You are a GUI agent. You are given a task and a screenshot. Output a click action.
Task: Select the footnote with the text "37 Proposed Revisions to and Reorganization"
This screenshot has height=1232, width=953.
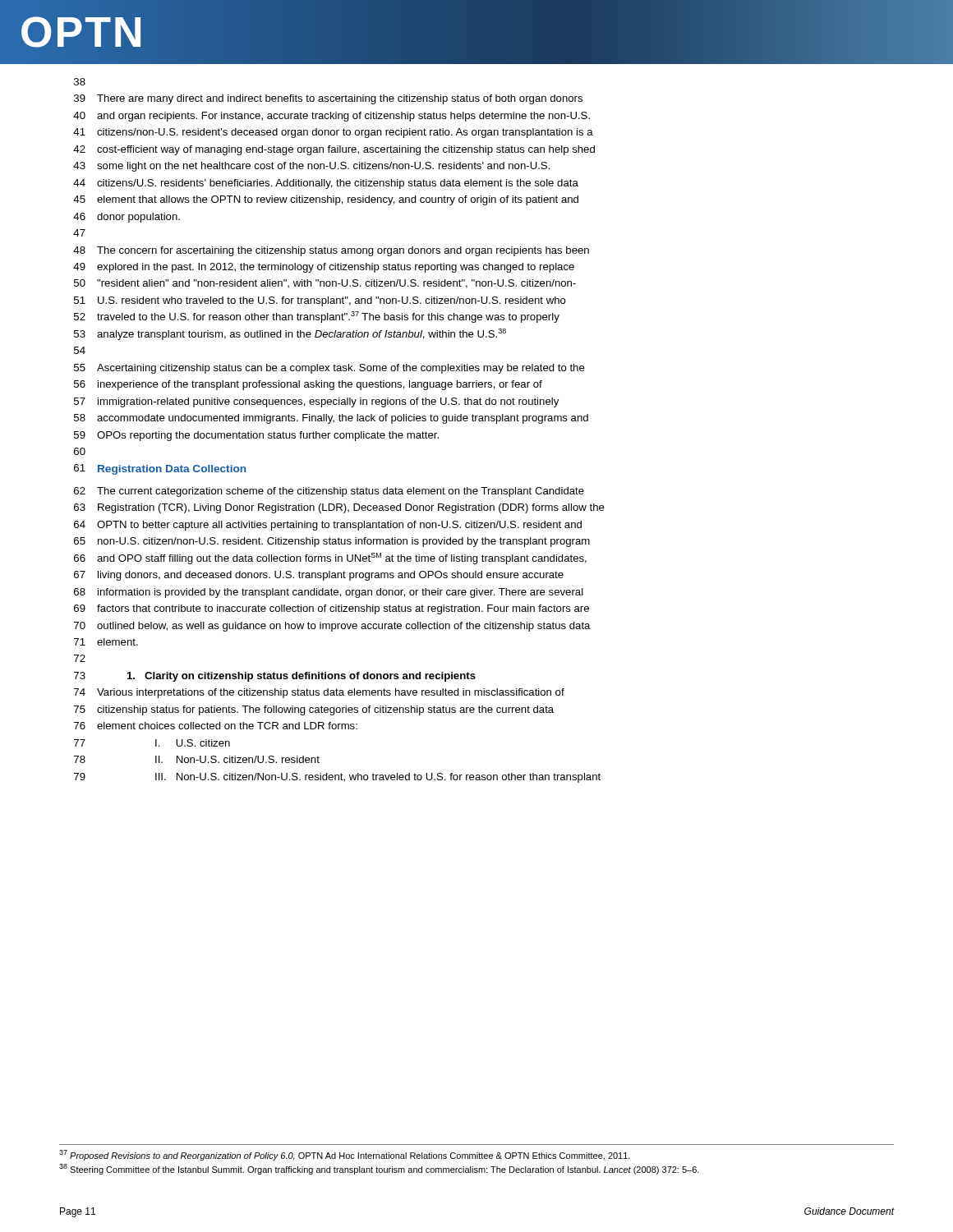click(x=476, y=1162)
